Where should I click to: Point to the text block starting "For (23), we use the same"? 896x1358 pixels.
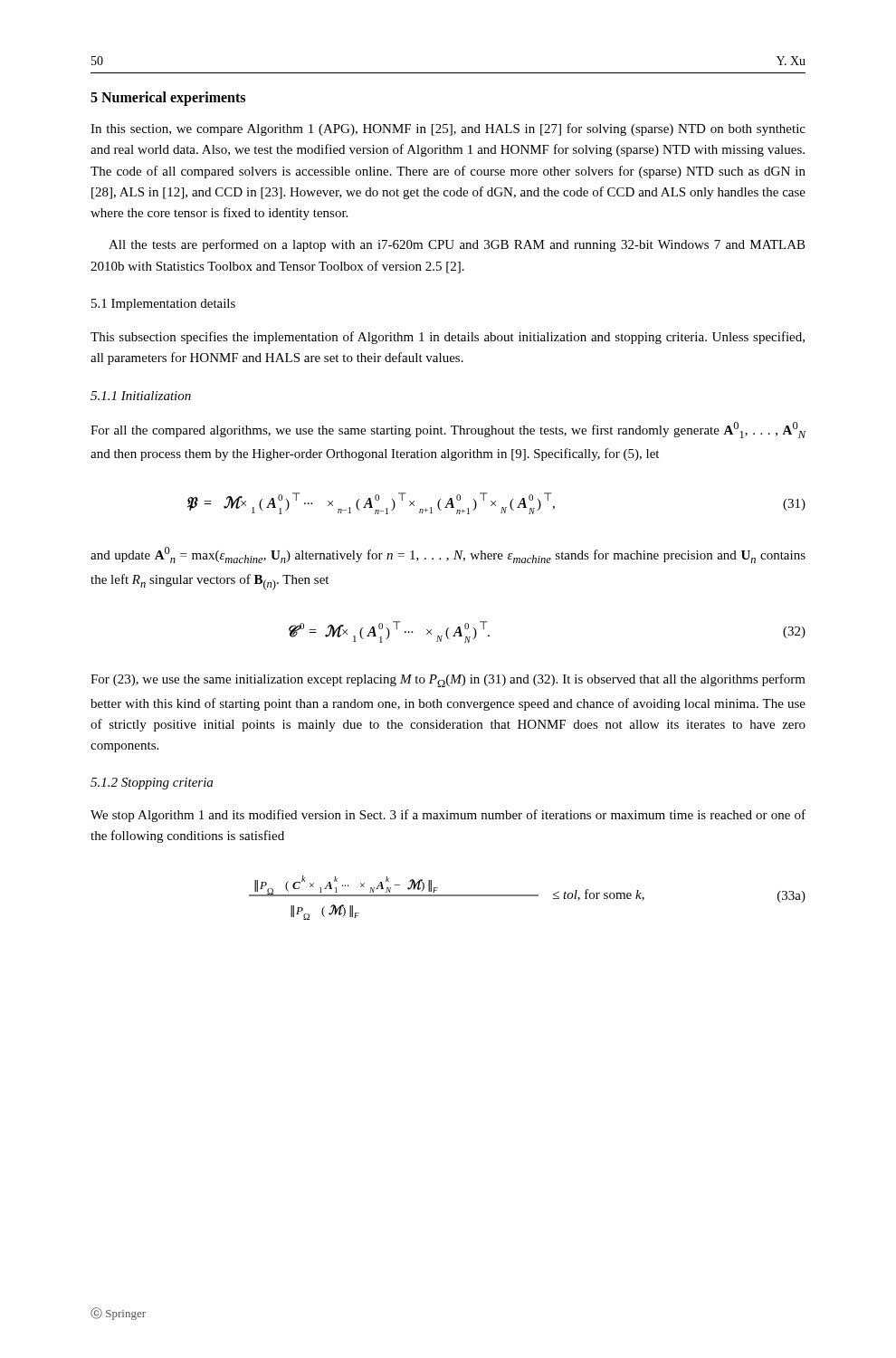[x=448, y=713]
